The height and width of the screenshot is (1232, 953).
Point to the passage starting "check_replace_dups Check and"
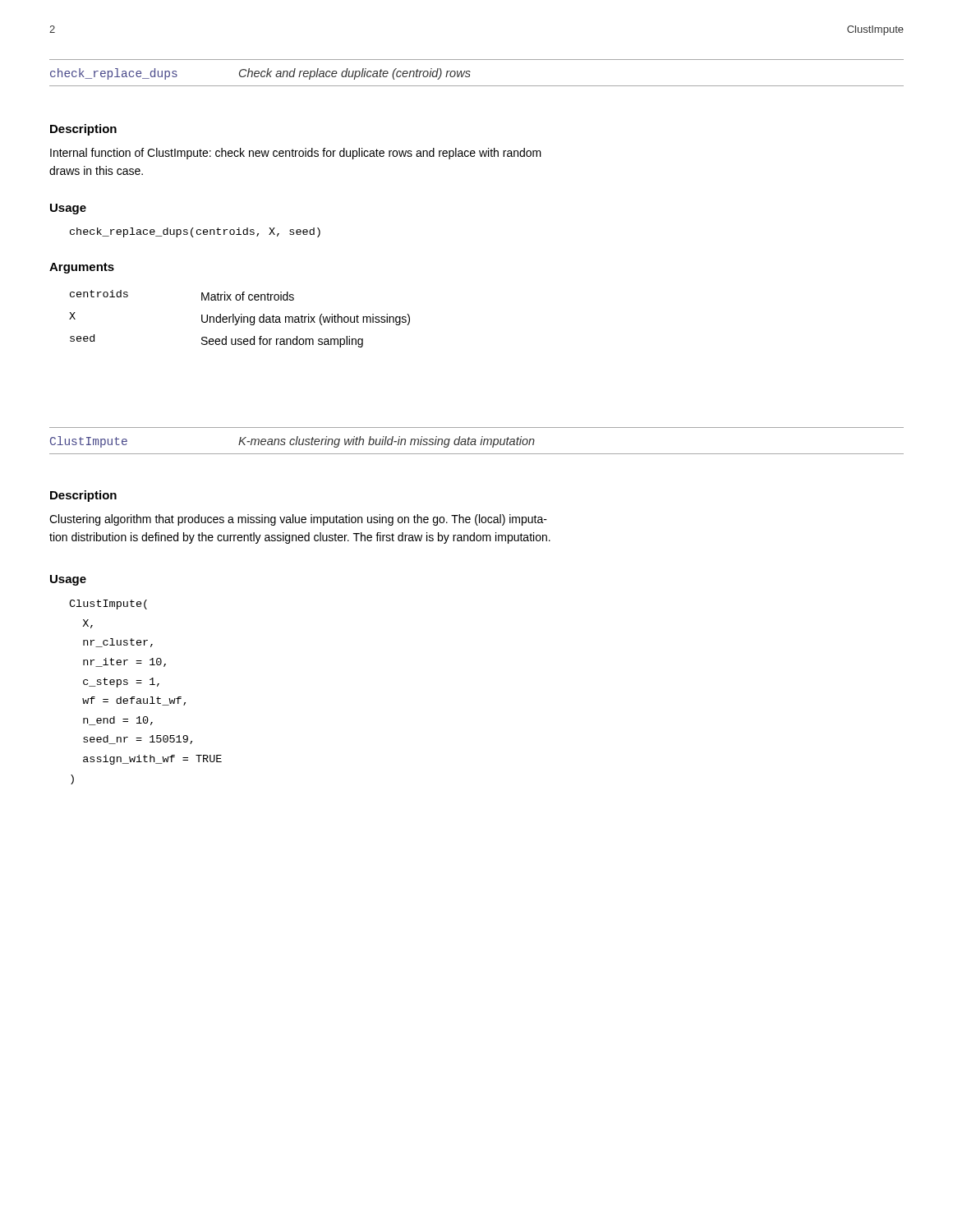click(x=476, y=73)
